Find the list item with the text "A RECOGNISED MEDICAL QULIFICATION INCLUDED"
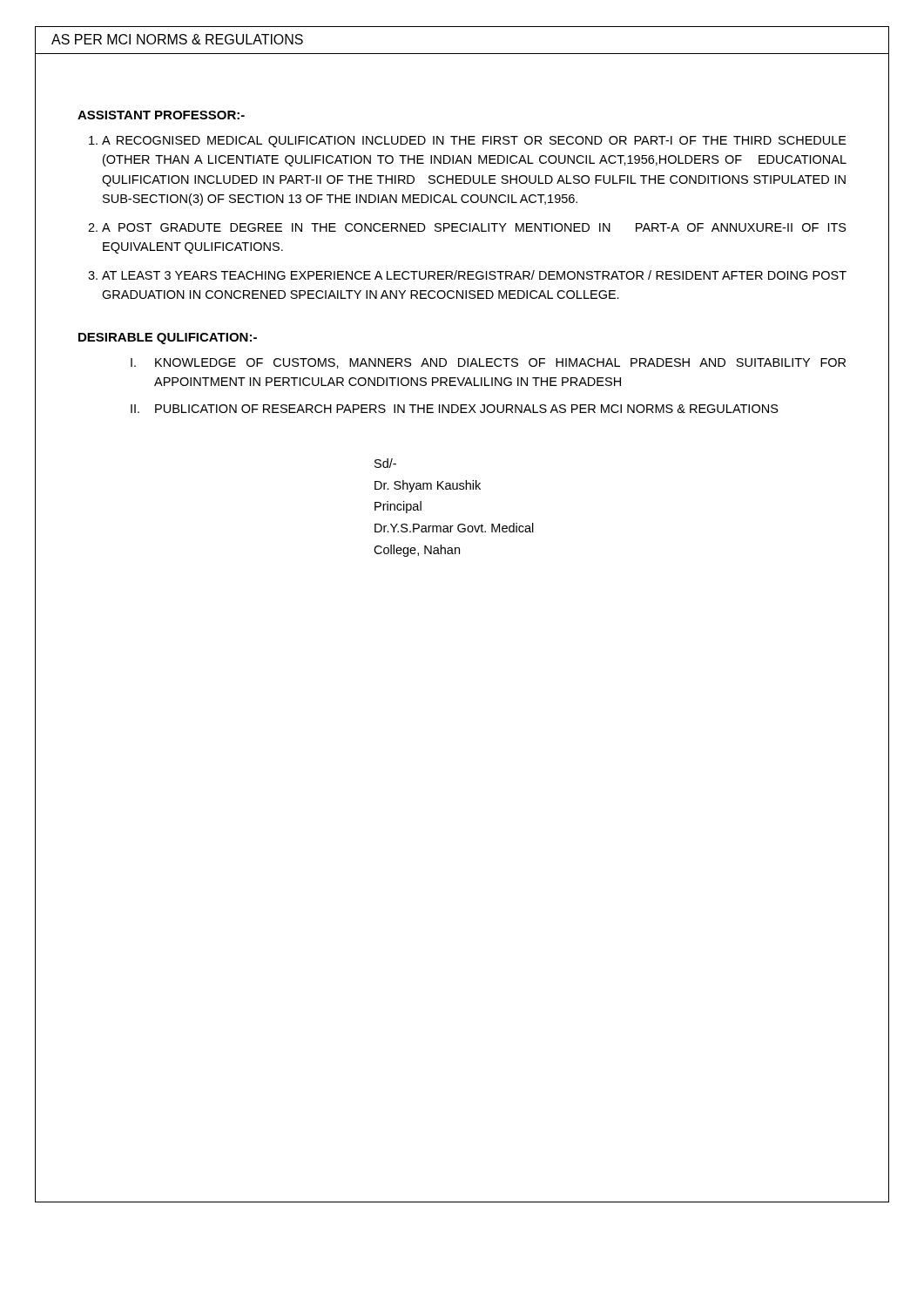Viewport: 924px width, 1307px height. [474, 170]
